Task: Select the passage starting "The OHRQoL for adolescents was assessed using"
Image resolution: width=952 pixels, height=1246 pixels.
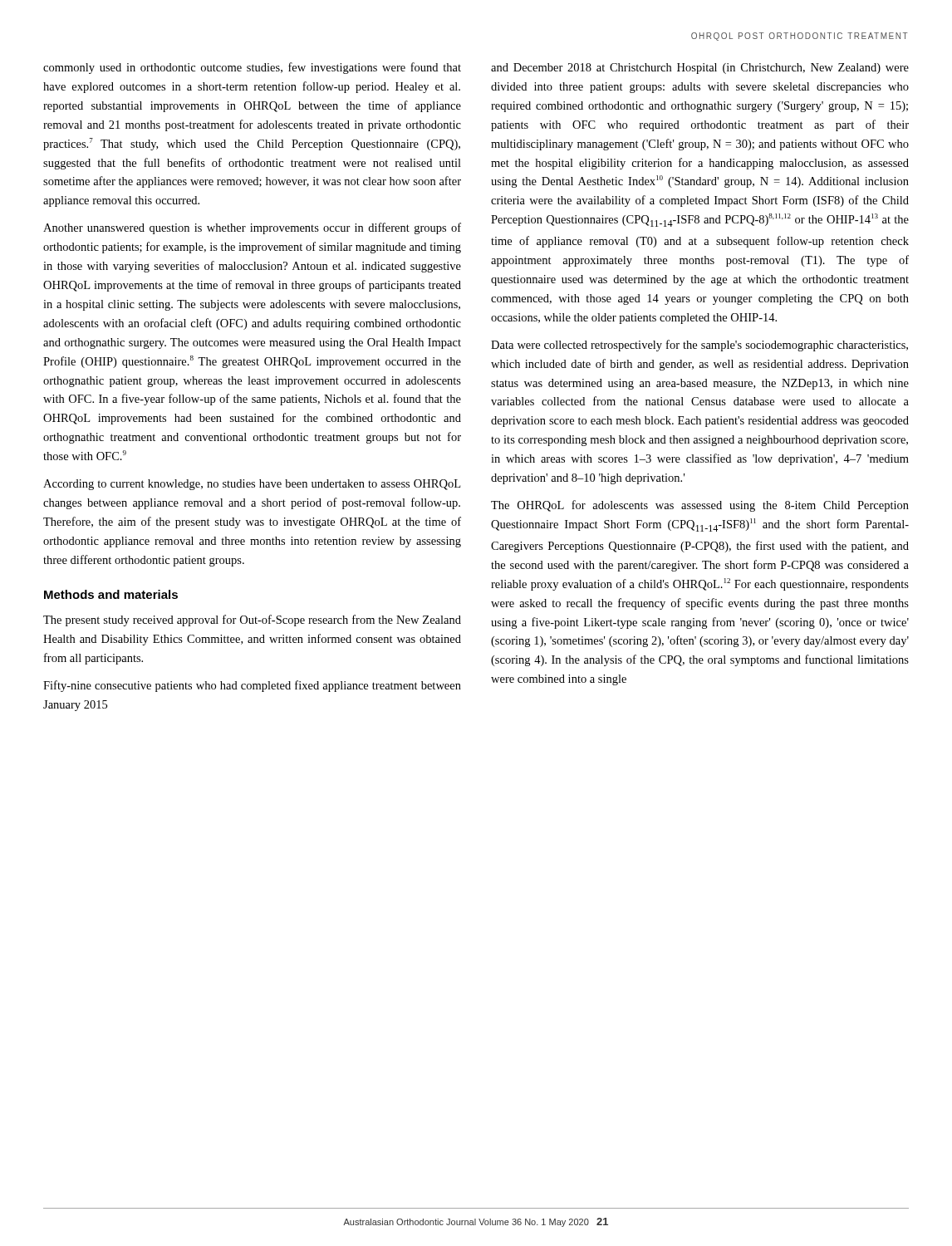Action: coord(700,592)
